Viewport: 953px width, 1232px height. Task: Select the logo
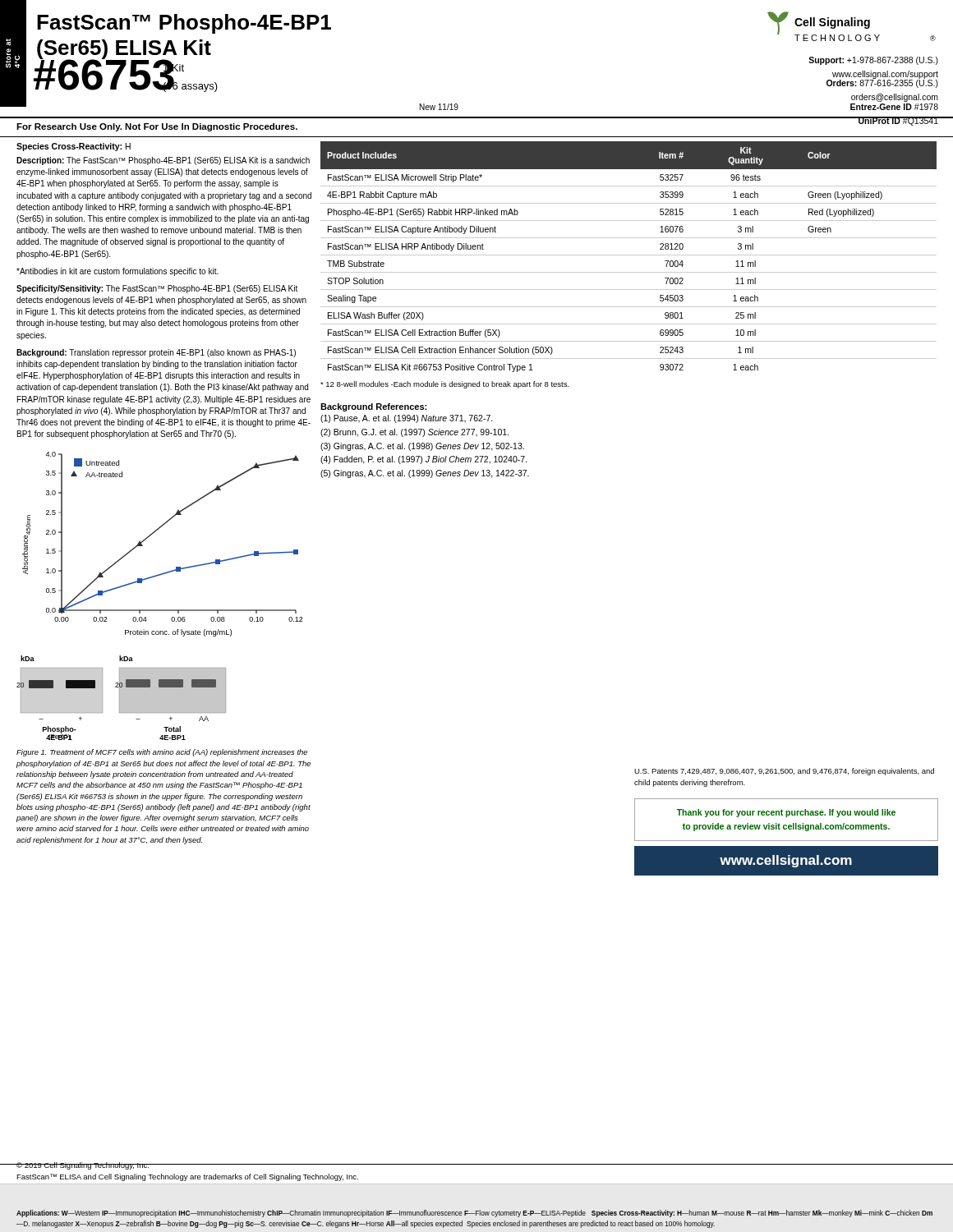point(848,32)
